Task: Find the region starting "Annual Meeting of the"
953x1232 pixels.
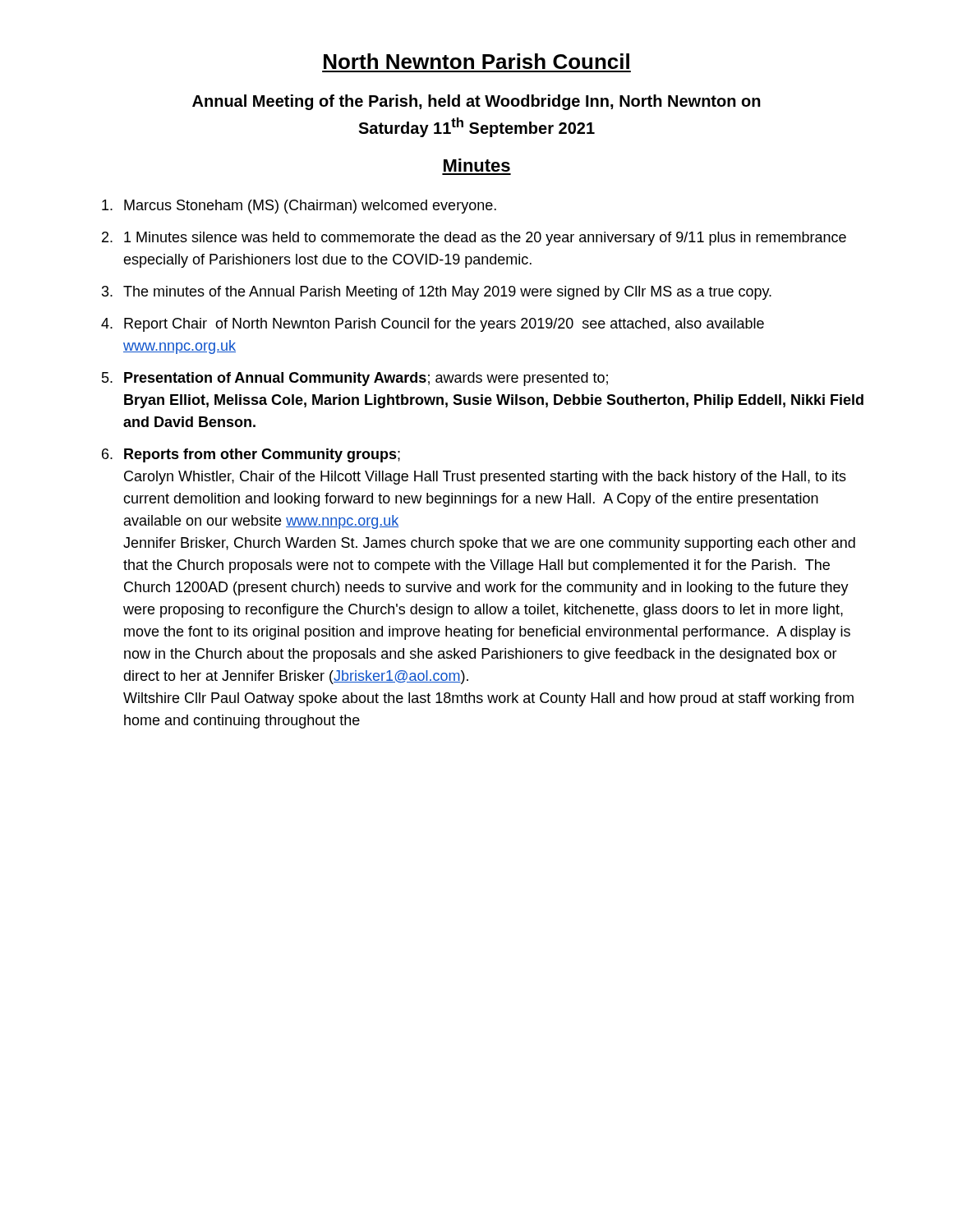Action: 476,115
